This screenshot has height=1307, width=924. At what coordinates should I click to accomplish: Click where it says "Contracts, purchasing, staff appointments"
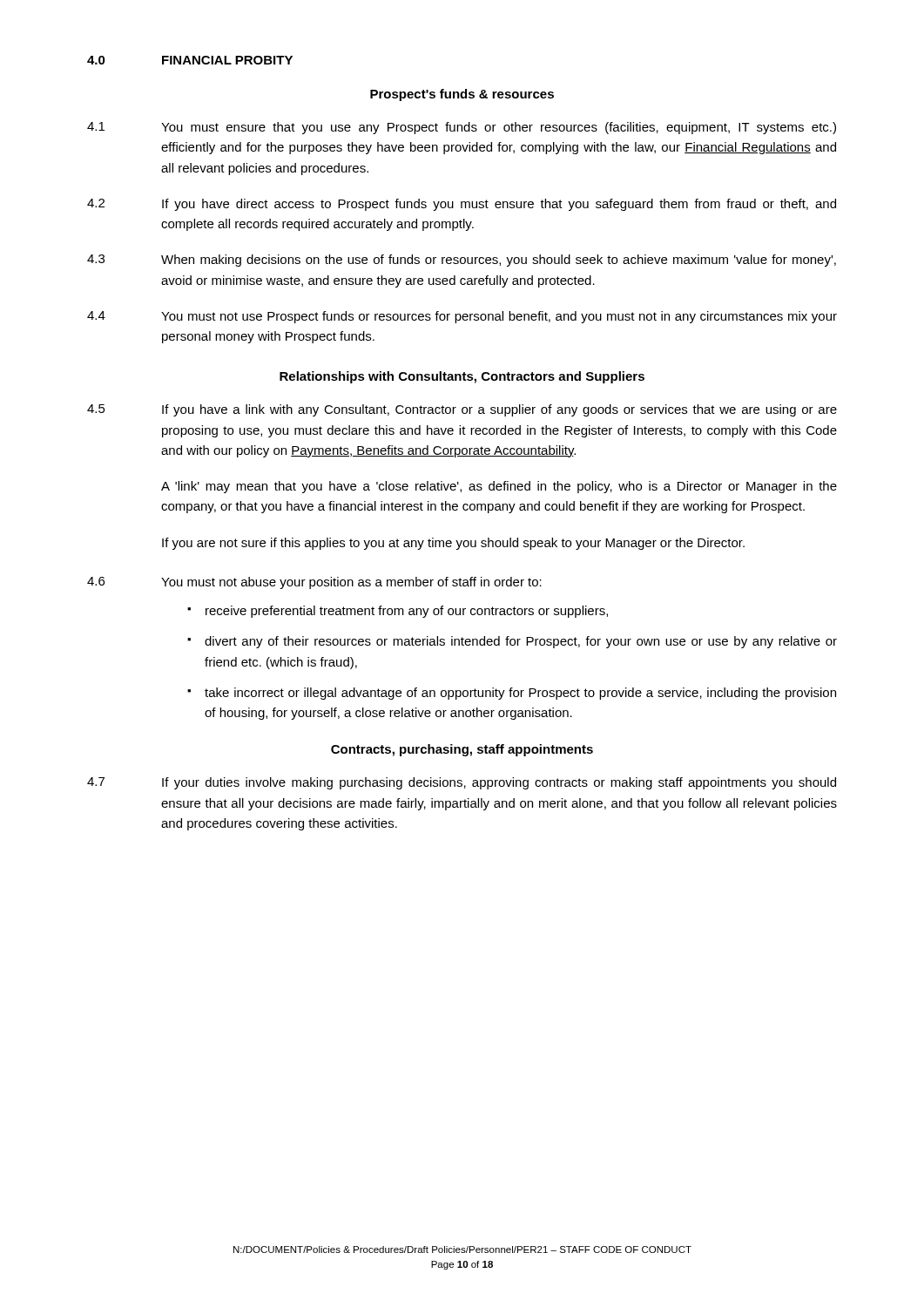tap(462, 749)
